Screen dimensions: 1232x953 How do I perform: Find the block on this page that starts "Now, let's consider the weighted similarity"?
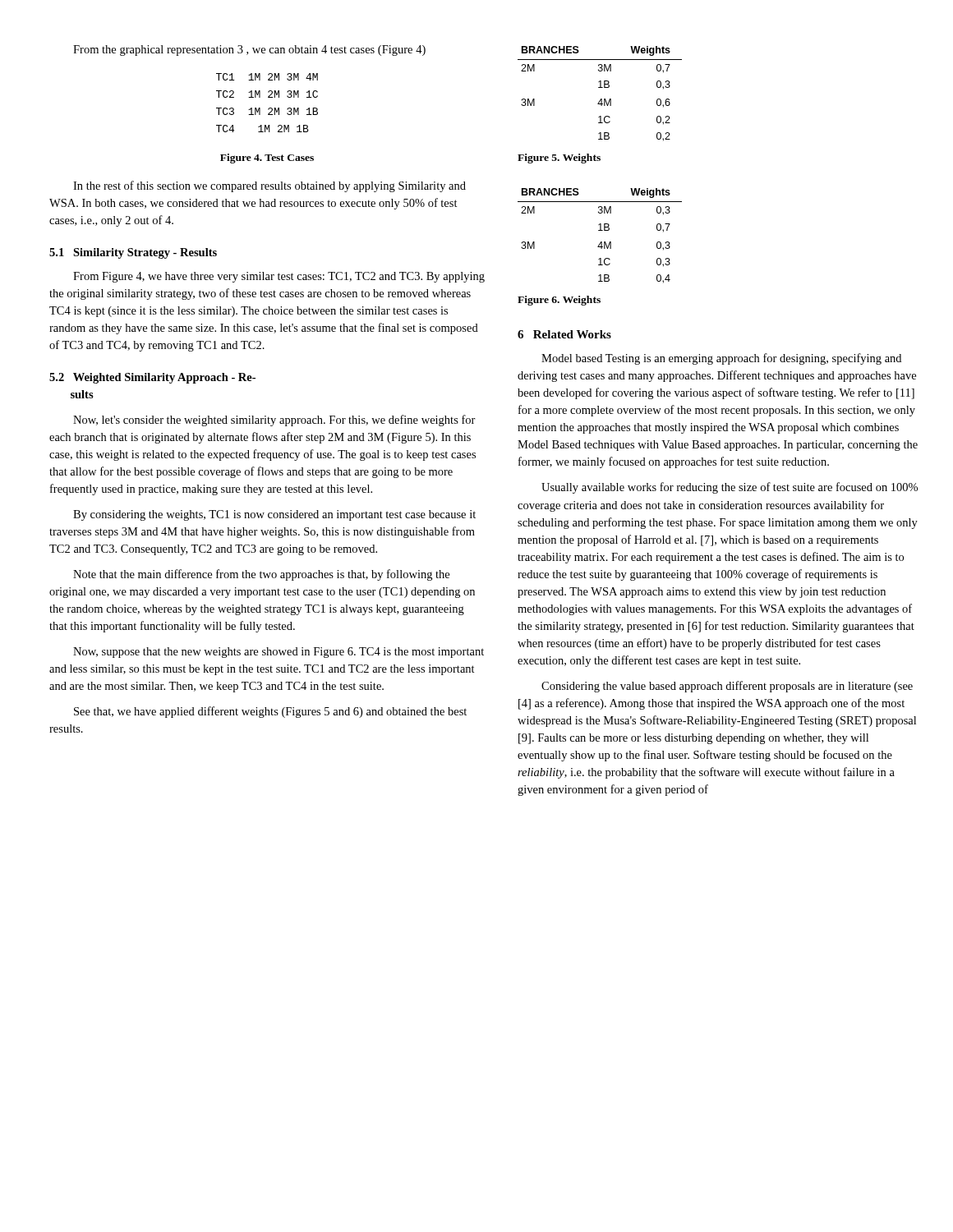[x=267, y=455]
